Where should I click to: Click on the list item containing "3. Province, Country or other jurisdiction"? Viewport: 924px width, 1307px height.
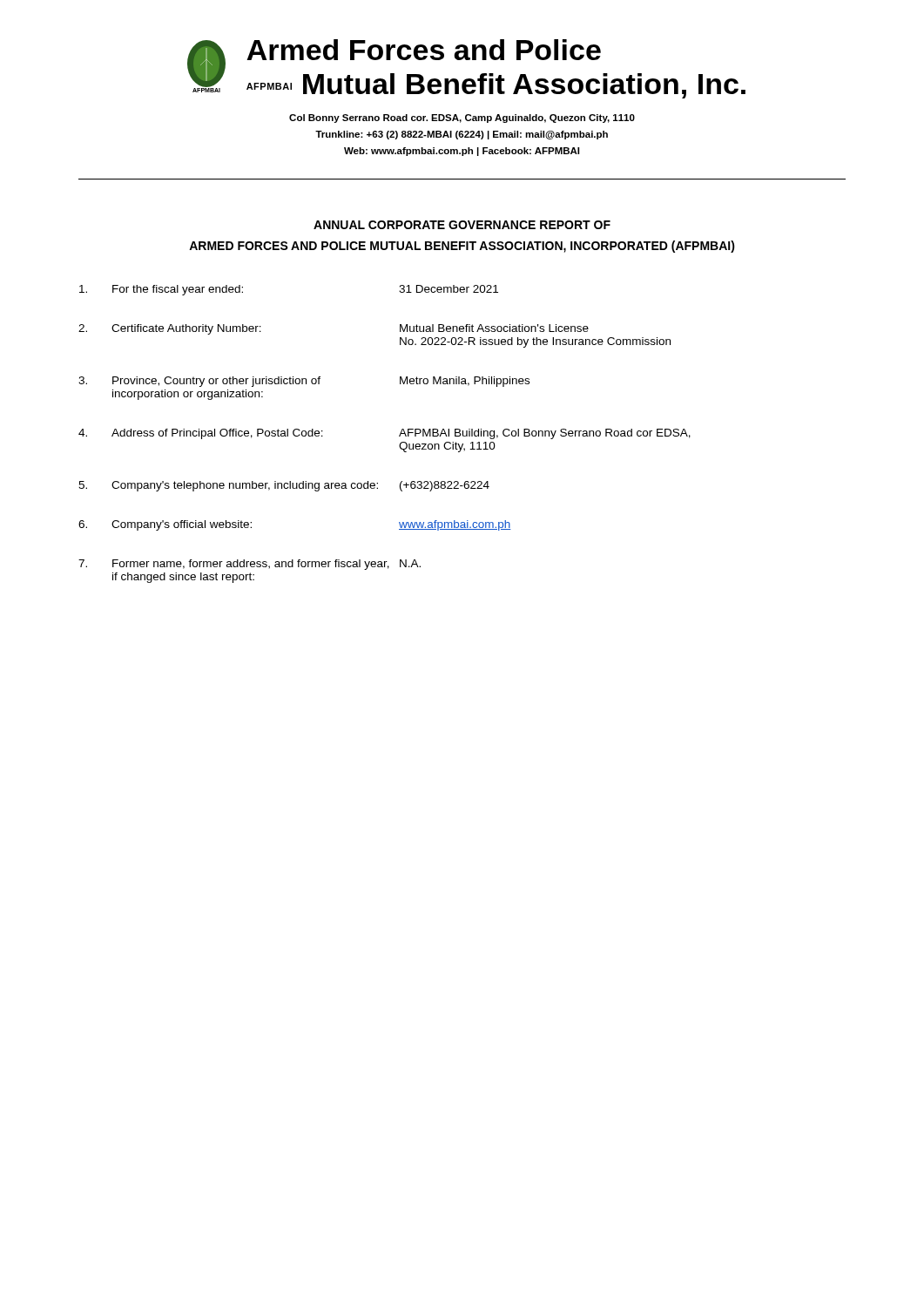304,382
